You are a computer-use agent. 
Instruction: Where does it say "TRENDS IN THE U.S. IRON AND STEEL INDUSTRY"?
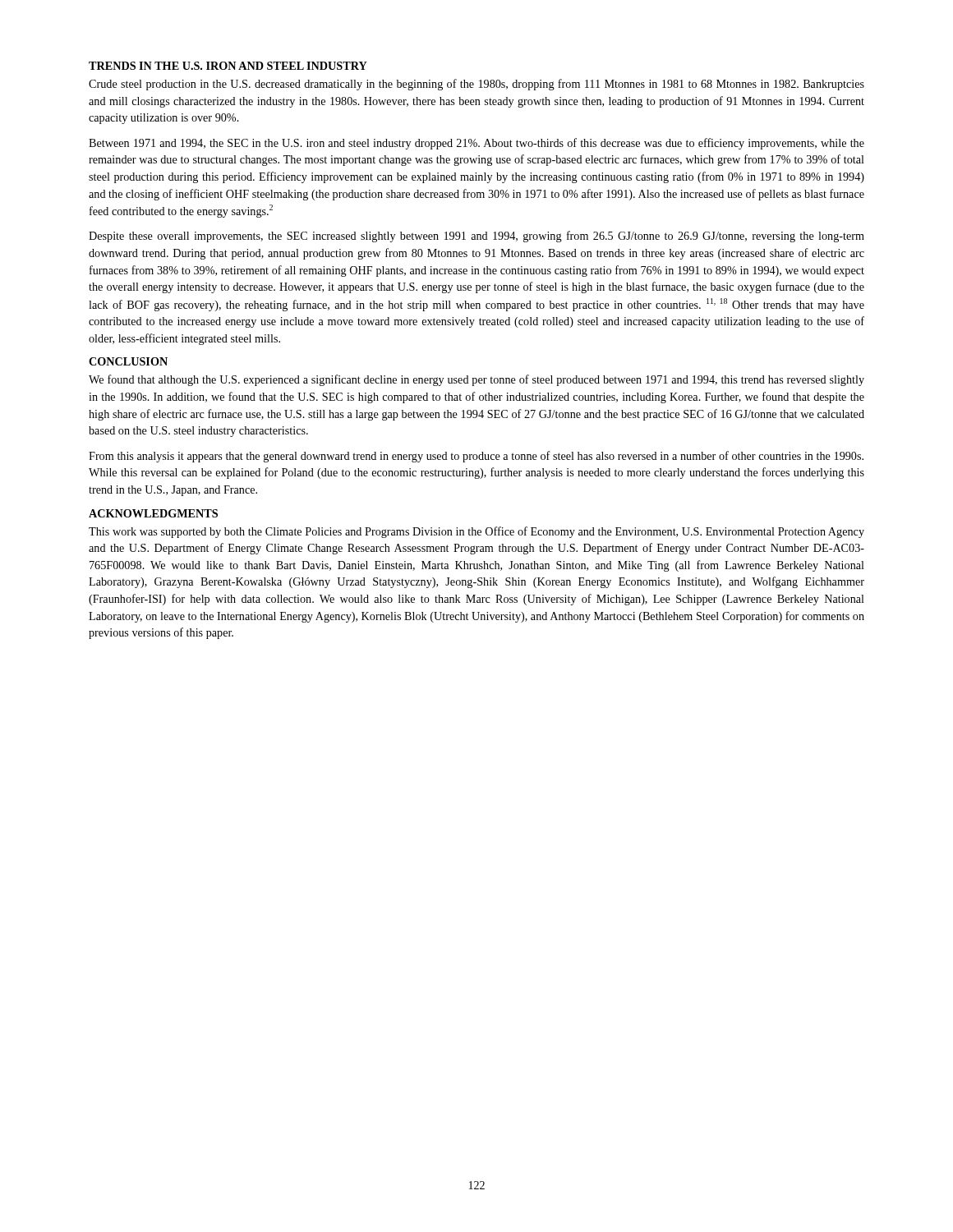[228, 66]
